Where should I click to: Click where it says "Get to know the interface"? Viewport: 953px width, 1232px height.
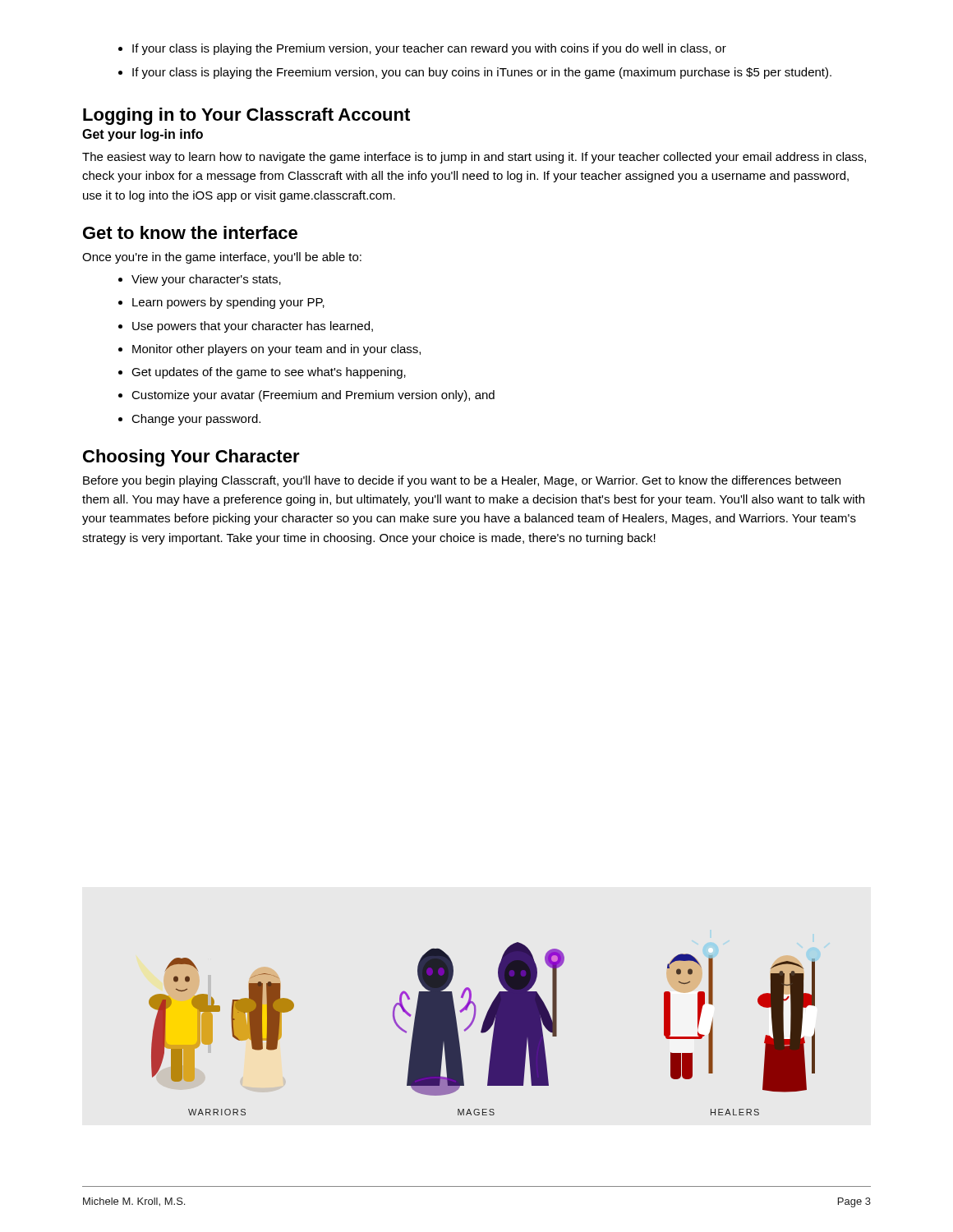[190, 232]
